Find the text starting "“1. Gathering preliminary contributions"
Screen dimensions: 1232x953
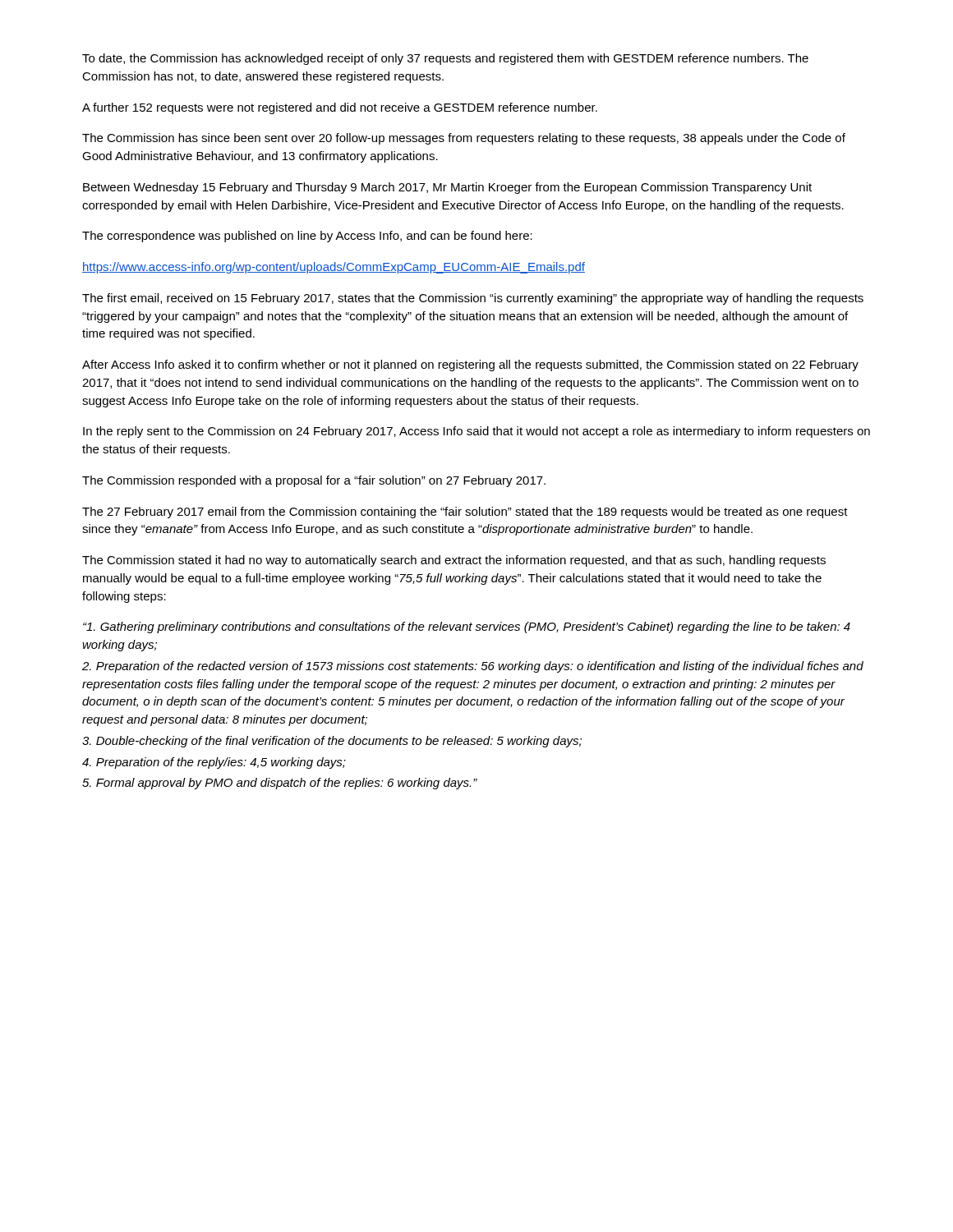[466, 635]
